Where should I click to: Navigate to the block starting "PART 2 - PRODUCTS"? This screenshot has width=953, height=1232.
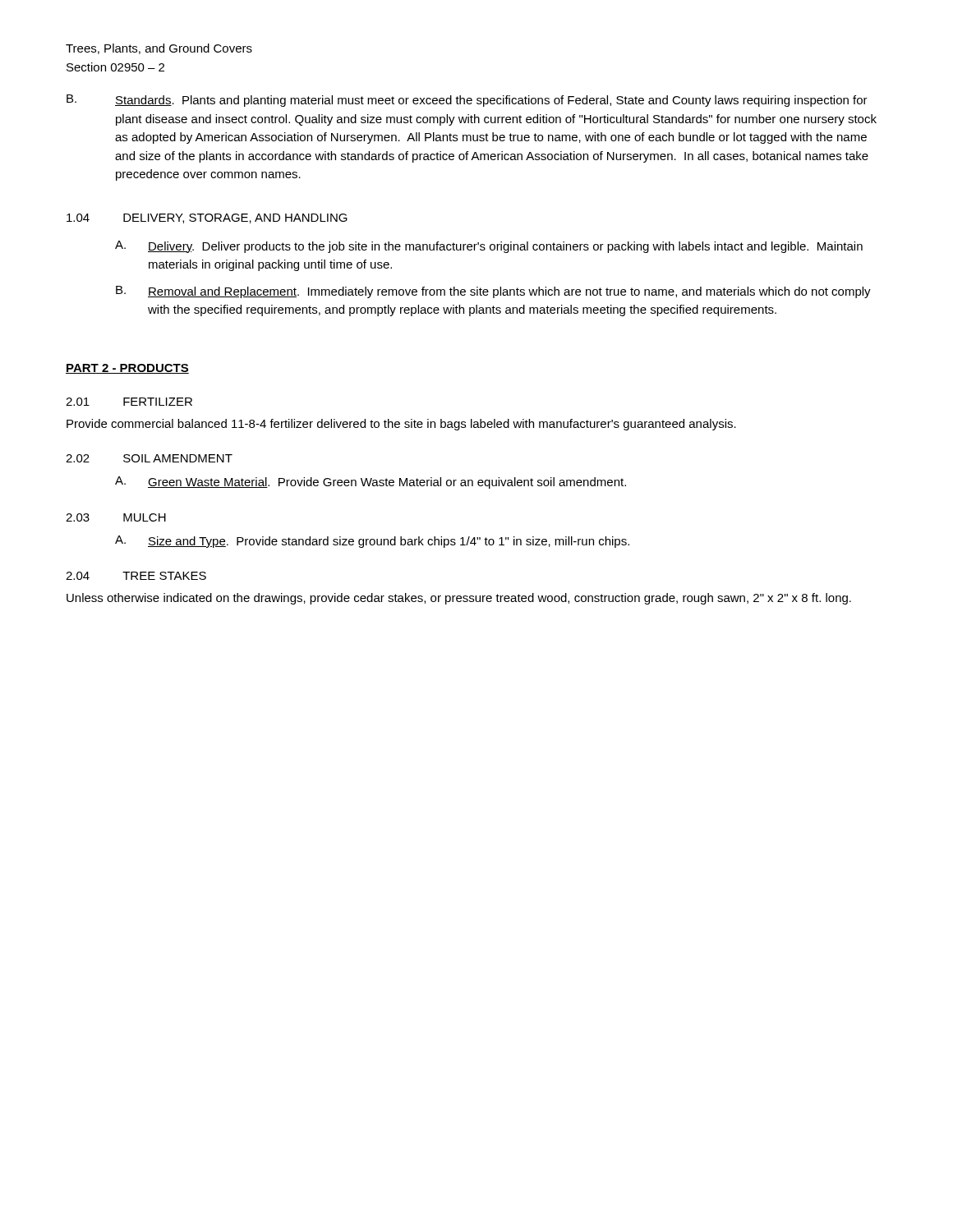tap(127, 367)
